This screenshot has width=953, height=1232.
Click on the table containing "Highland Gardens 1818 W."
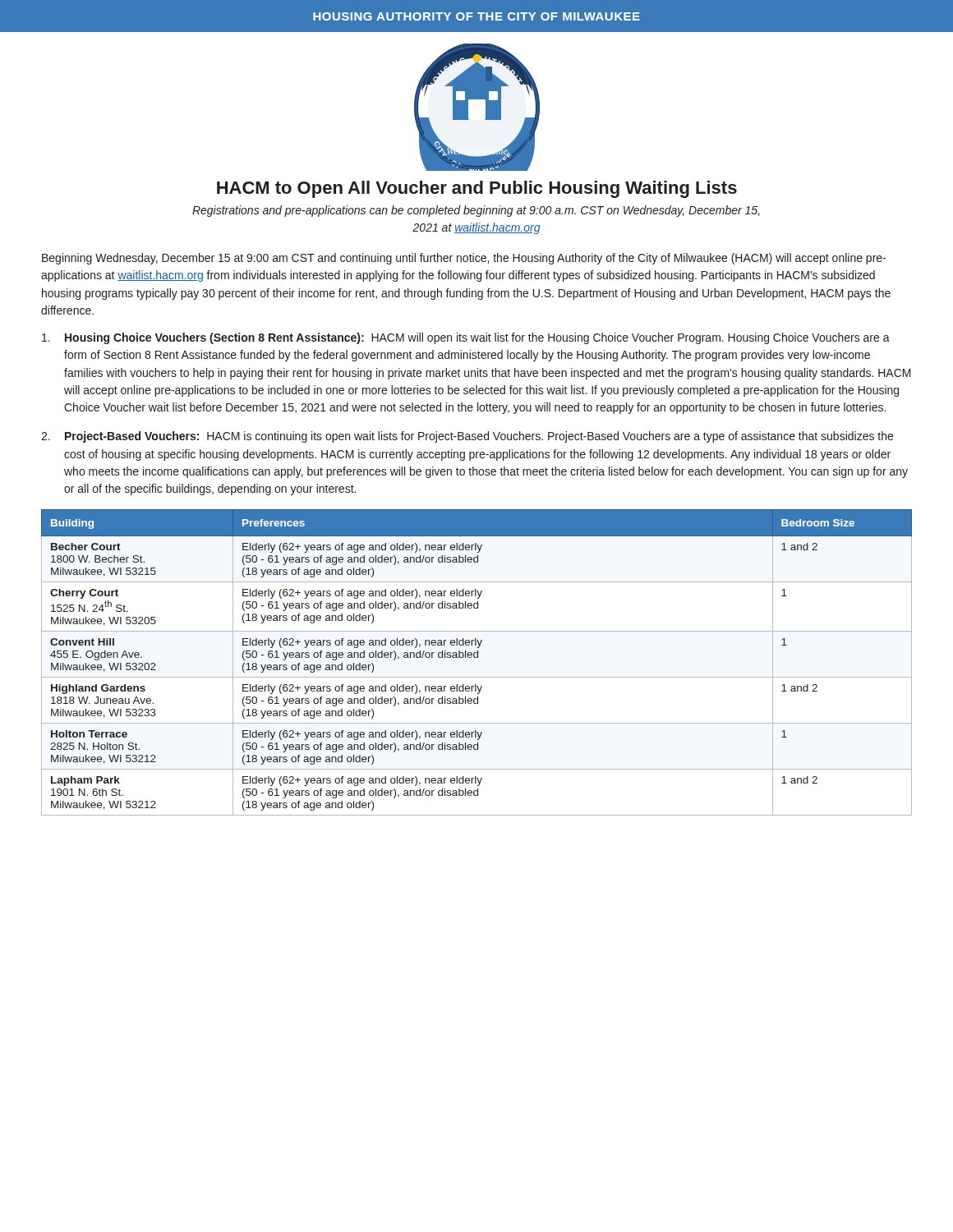(476, 663)
